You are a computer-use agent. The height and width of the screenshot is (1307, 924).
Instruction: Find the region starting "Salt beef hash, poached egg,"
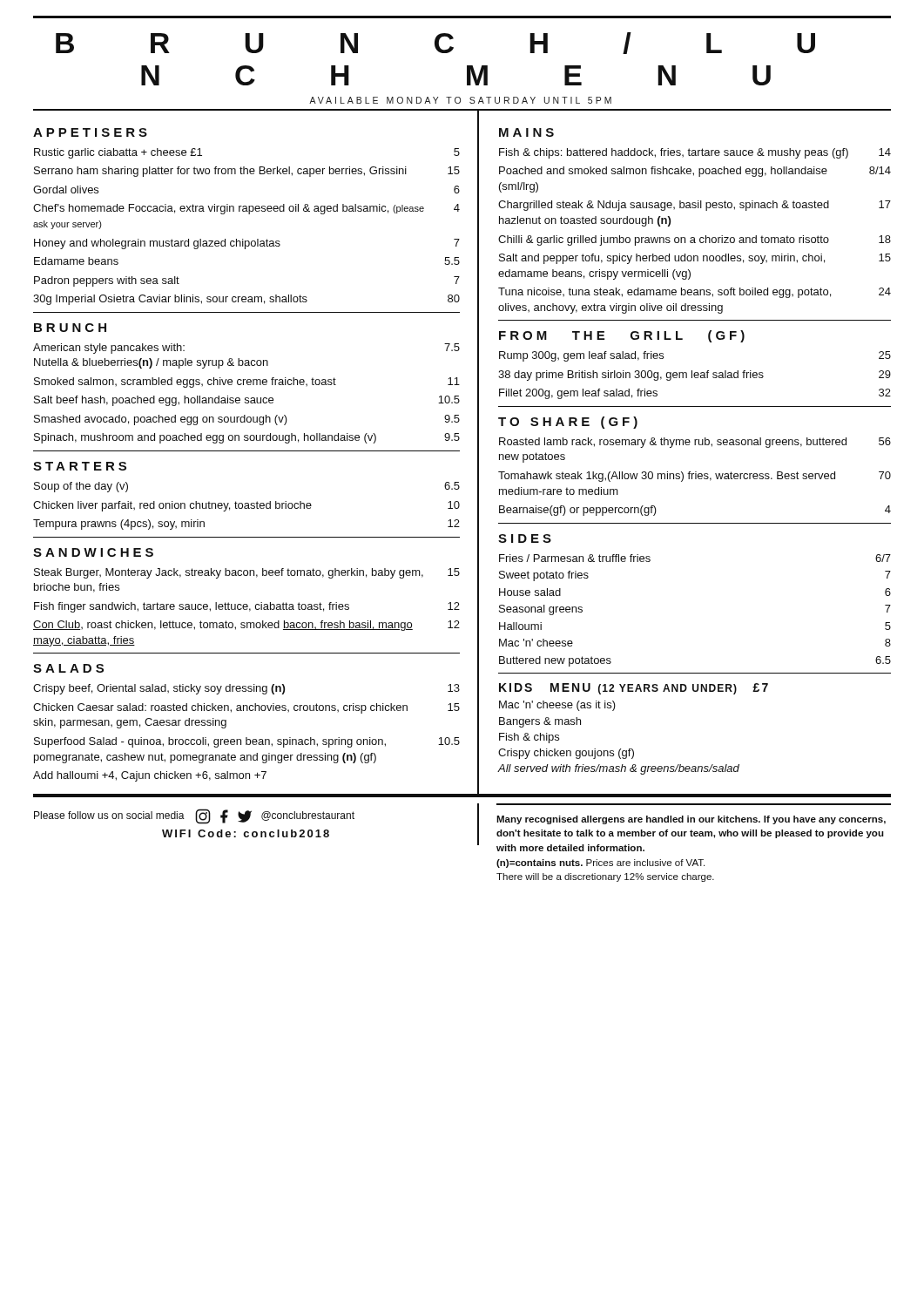246,400
